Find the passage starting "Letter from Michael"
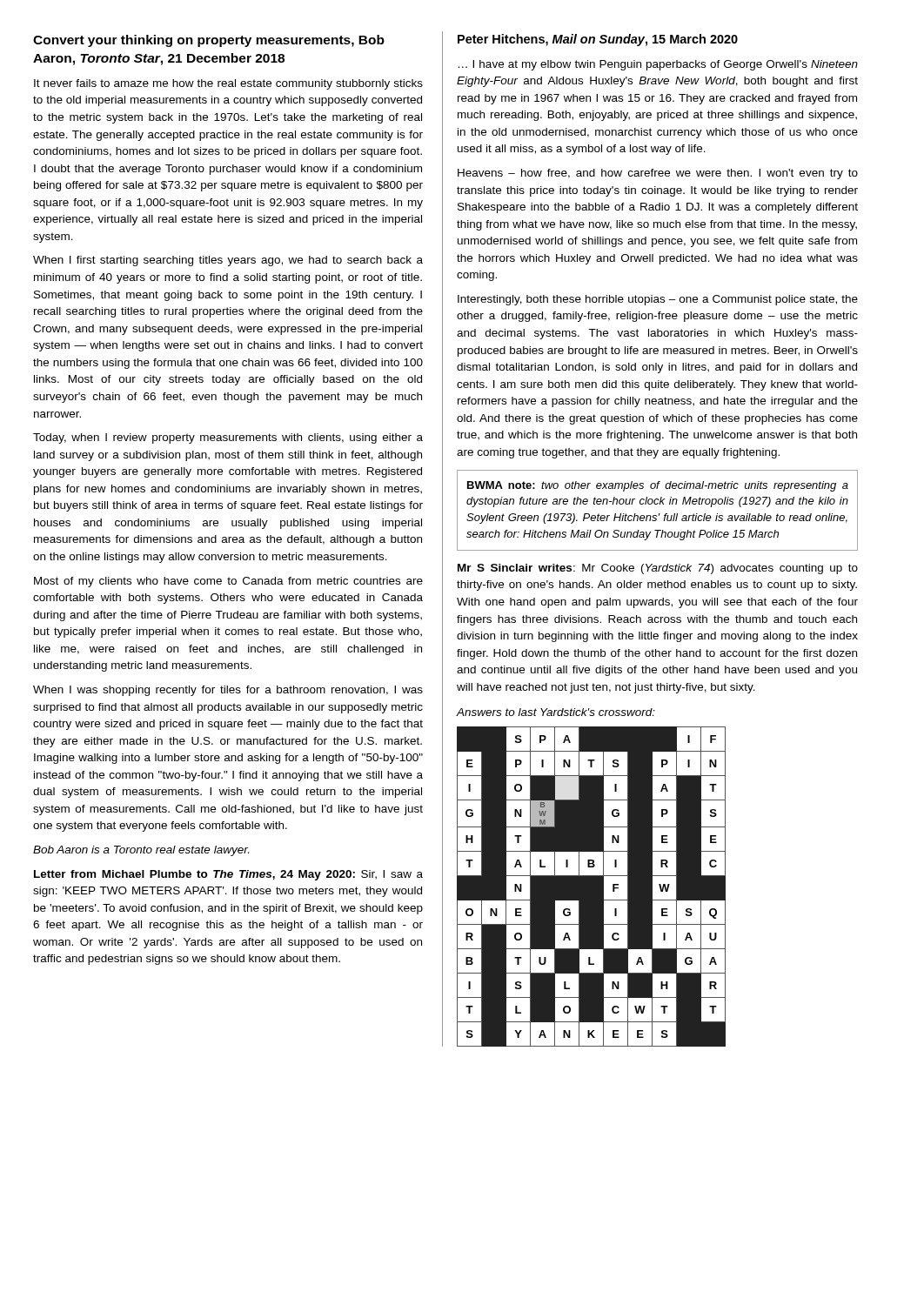Viewport: 924px width, 1305px height. click(228, 916)
